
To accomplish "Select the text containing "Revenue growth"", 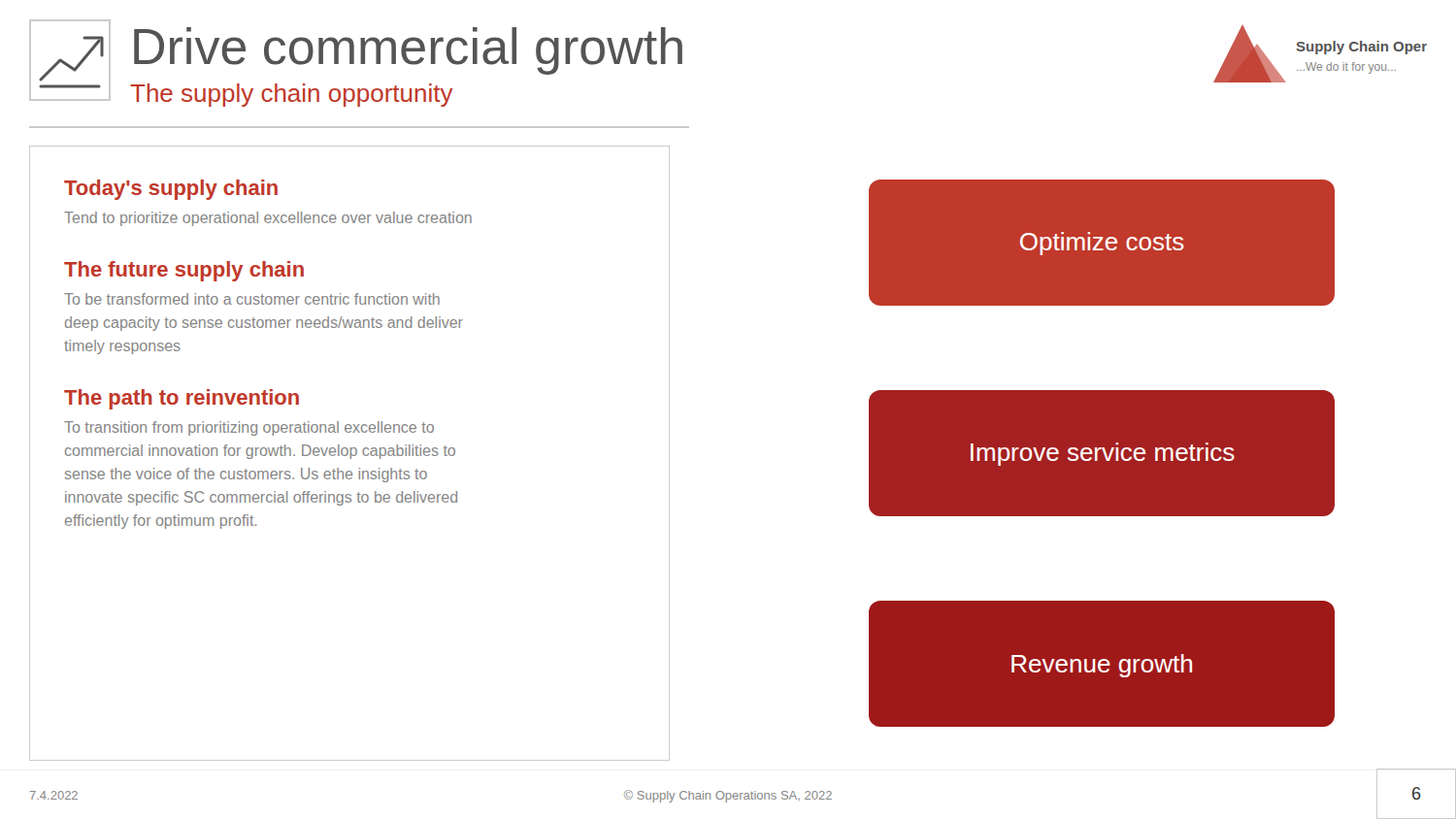I will point(1102,664).
